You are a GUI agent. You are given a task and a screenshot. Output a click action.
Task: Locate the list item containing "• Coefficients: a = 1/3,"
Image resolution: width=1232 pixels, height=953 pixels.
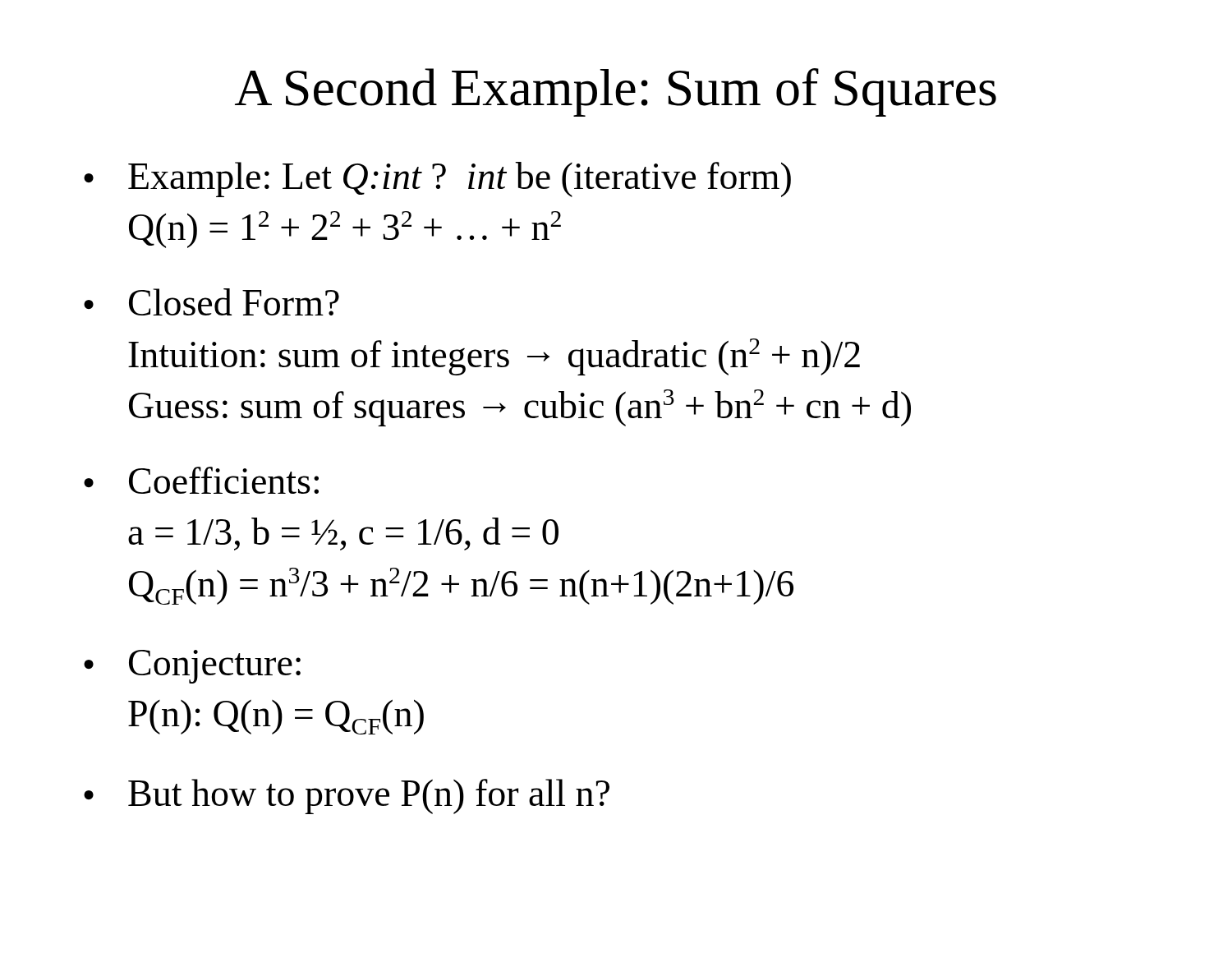coord(201,480)
